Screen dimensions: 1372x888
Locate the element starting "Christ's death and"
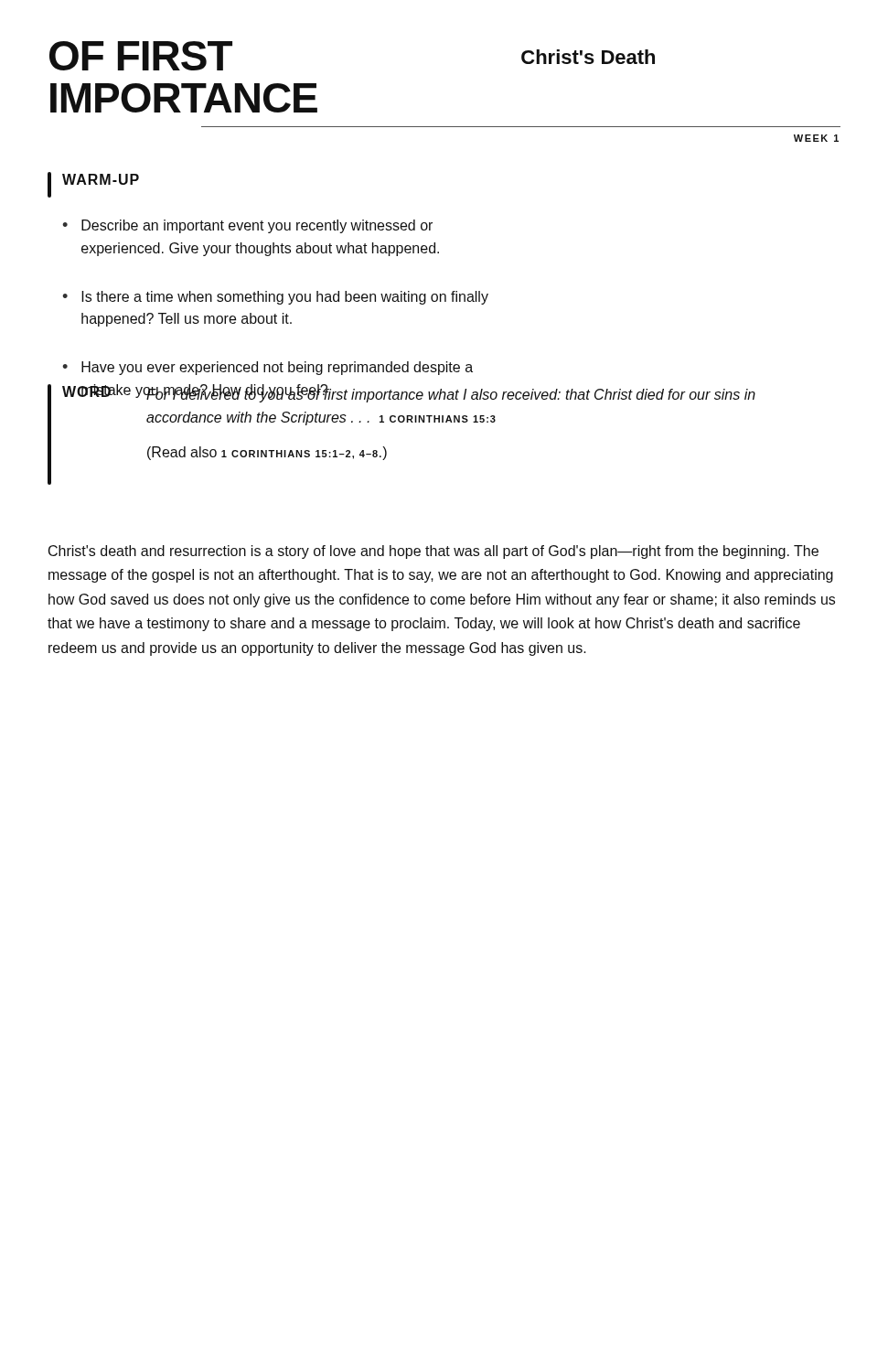tap(442, 599)
